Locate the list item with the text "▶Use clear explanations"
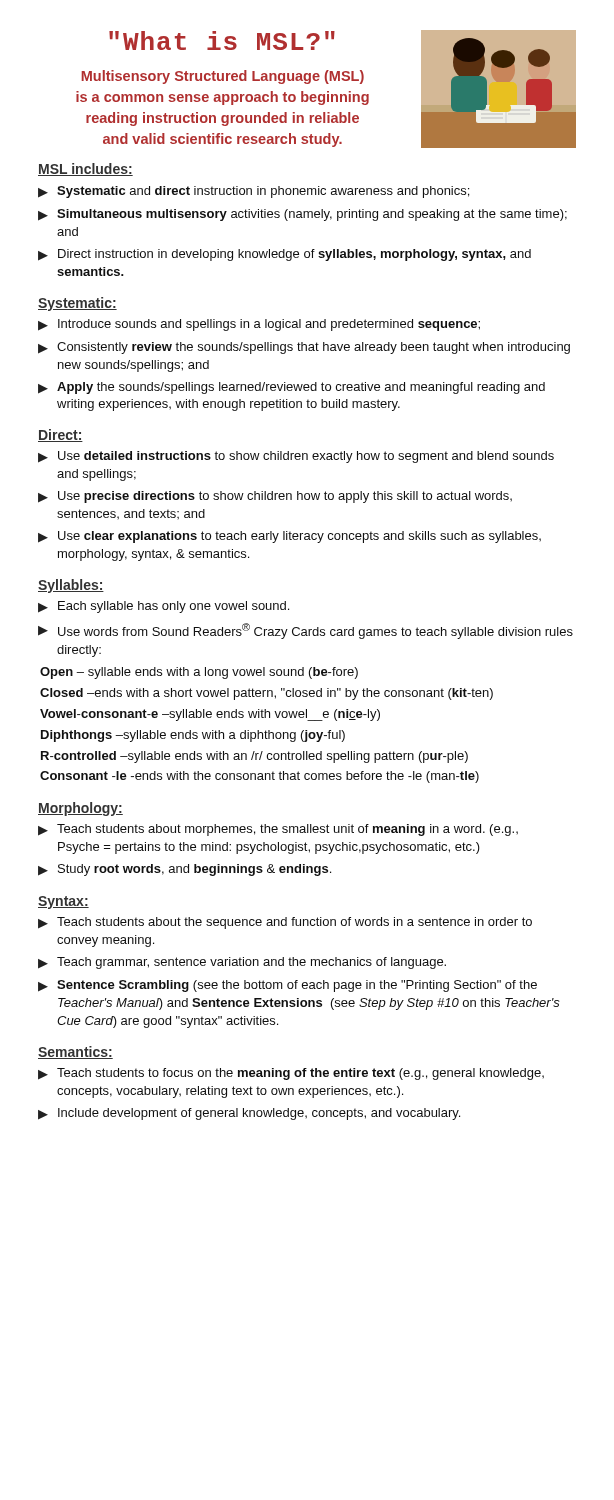The width and height of the screenshot is (614, 1500). (307, 545)
